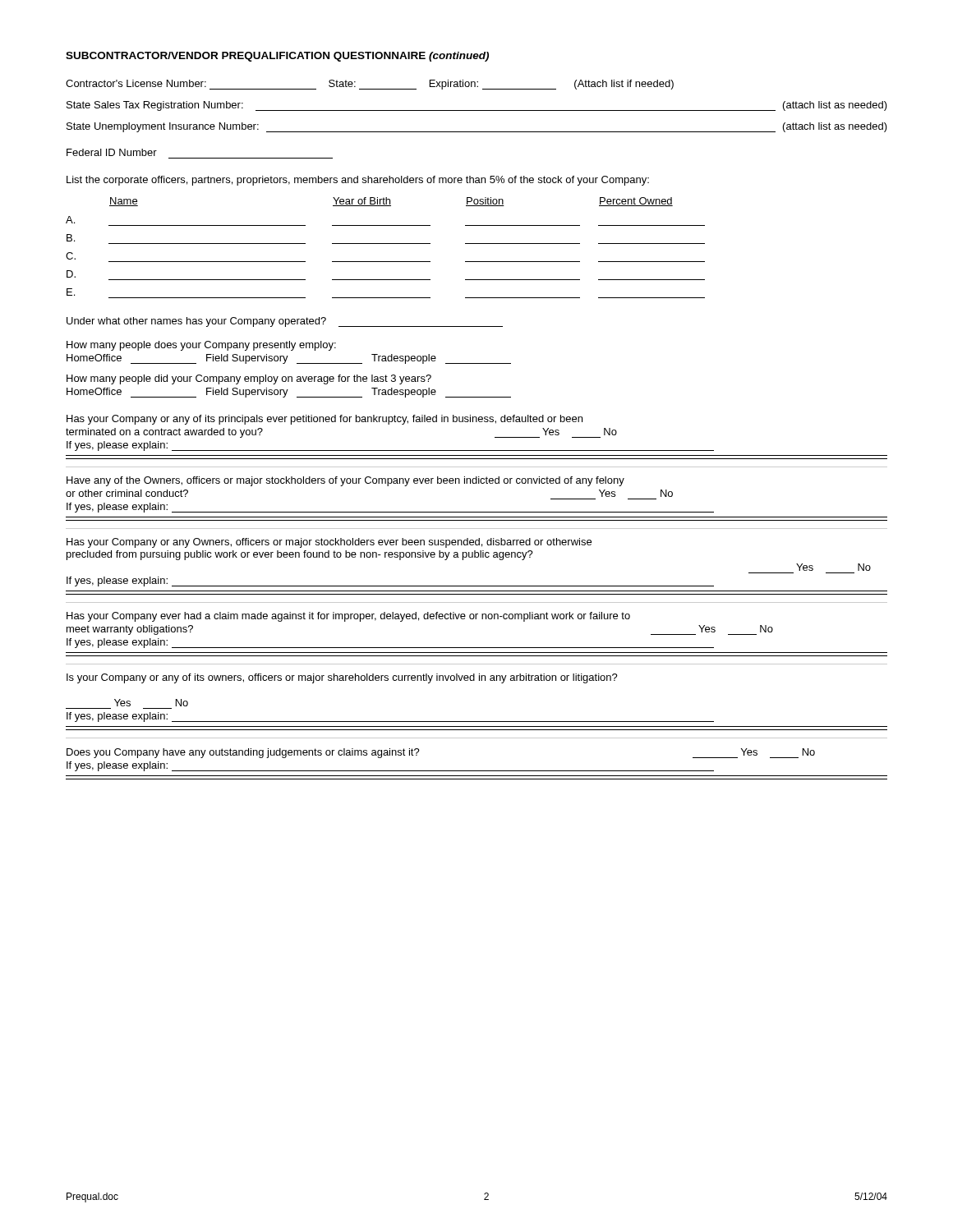
Task: Navigate to the text starting "Contractor's License Number:"
Action: click(370, 83)
